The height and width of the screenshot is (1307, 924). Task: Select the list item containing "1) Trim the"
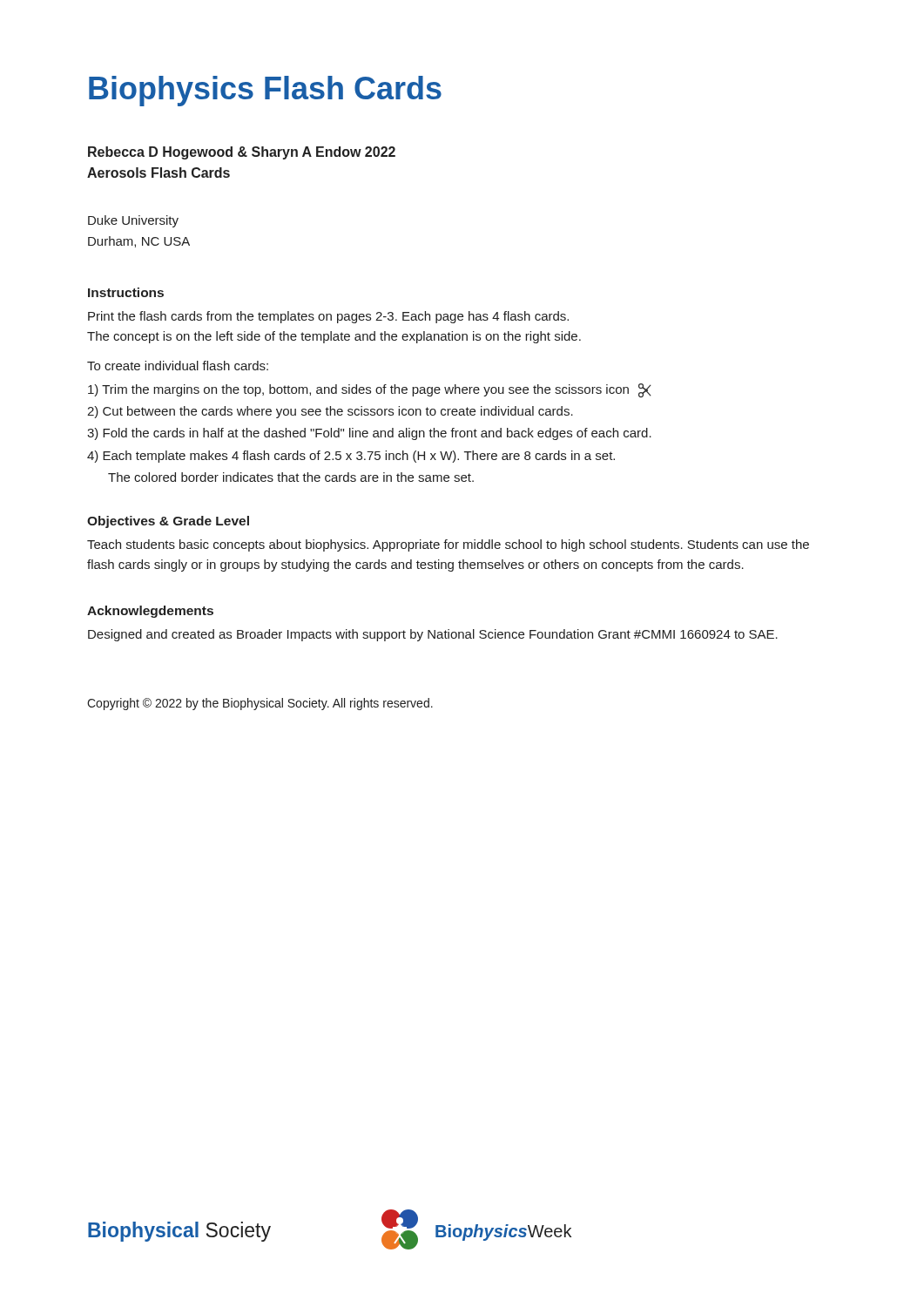[x=371, y=390]
